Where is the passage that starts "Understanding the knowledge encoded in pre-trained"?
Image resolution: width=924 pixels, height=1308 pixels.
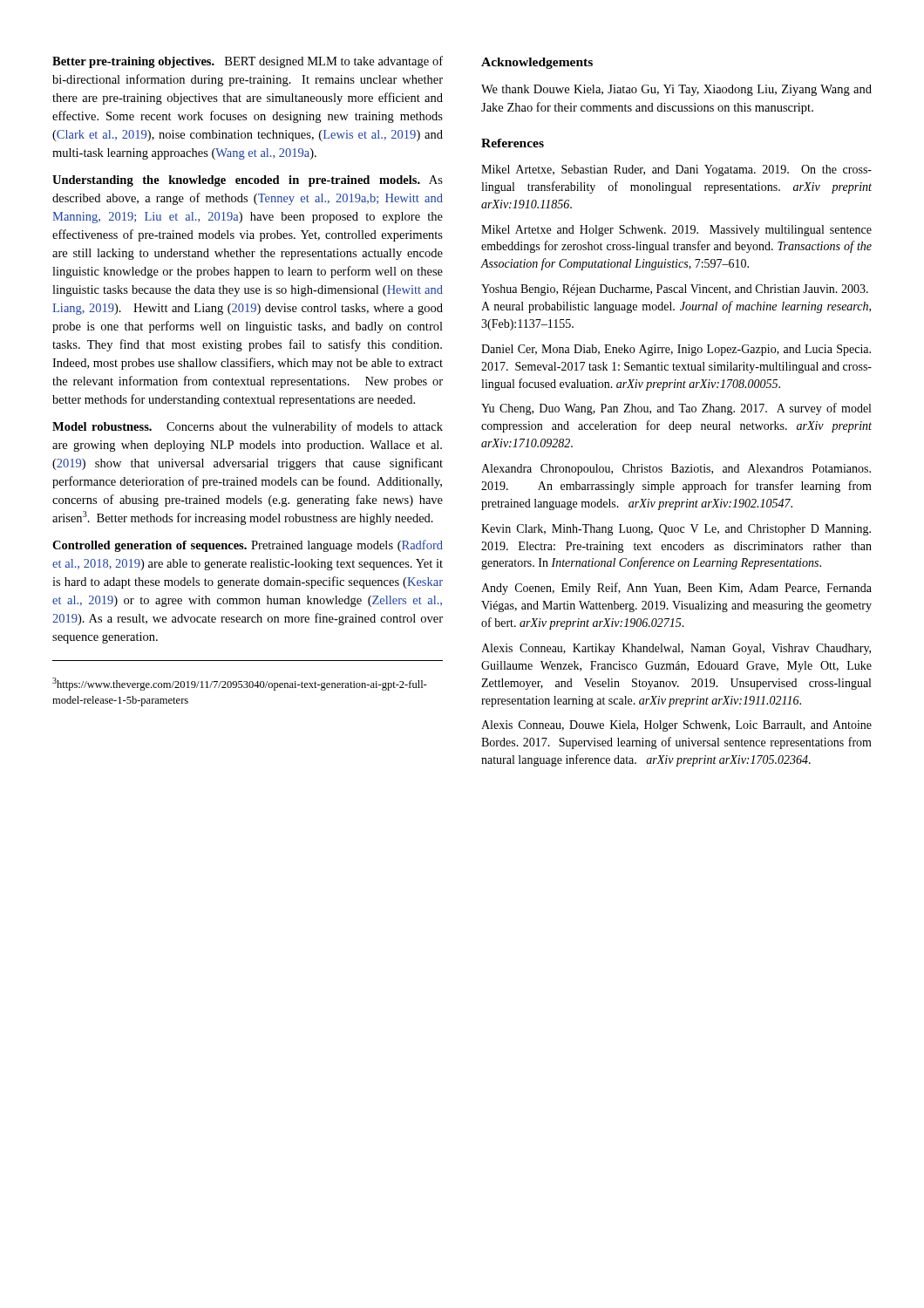[248, 290]
